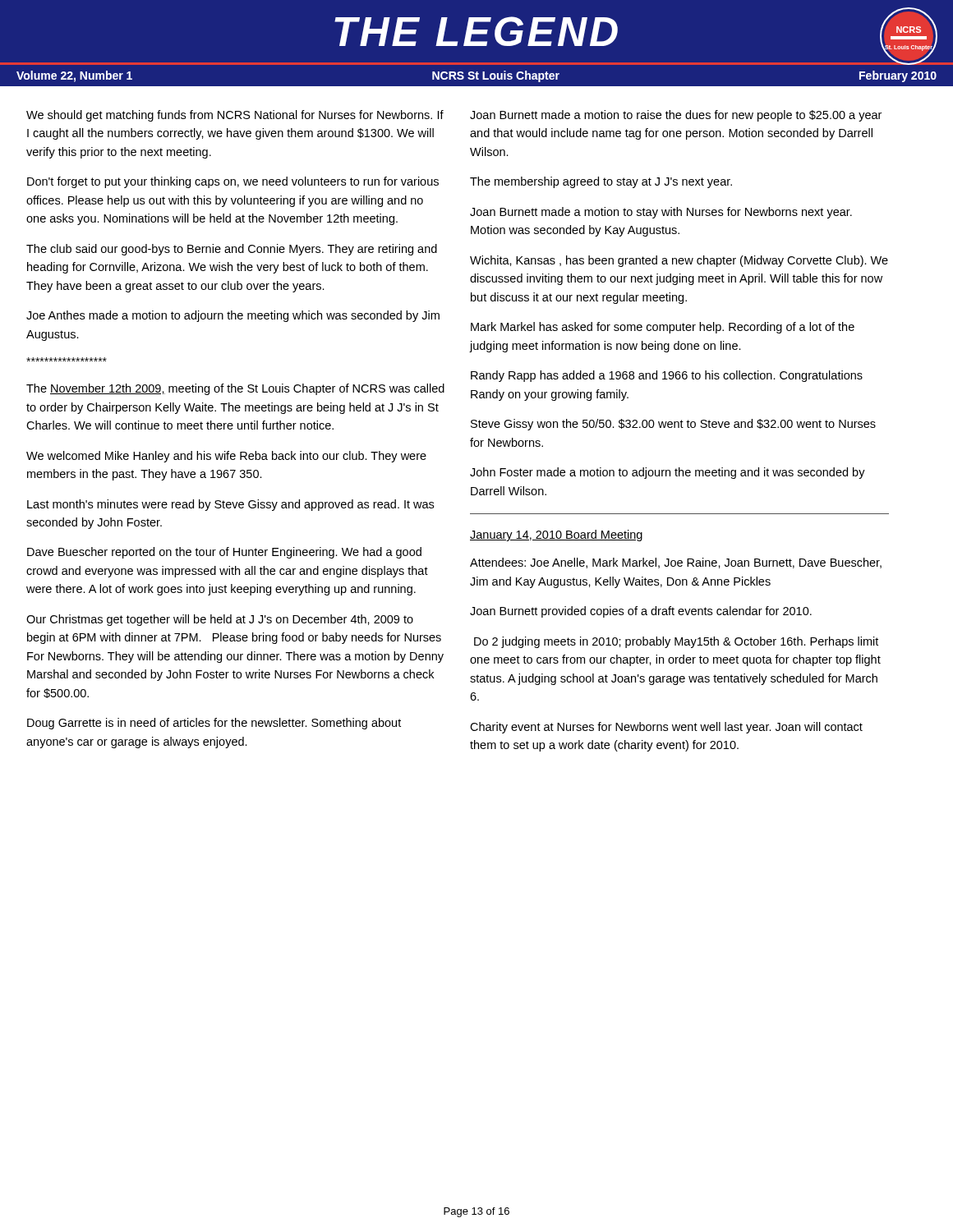Image resolution: width=953 pixels, height=1232 pixels.
Task: Point to the block beginning "Mark Markel has asked for some computer"
Action: pos(662,336)
